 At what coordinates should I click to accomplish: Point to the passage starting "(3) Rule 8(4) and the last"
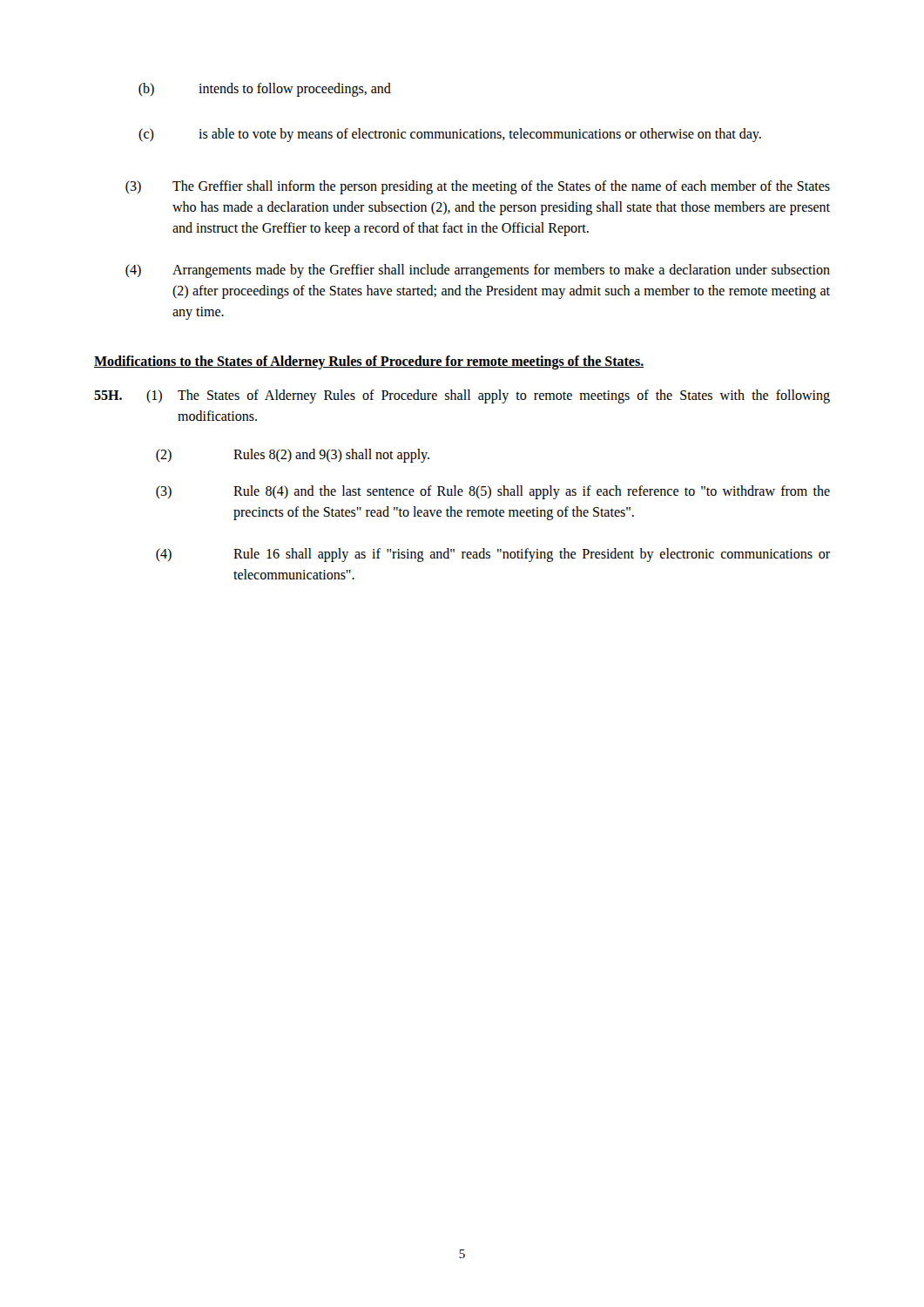(462, 501)
